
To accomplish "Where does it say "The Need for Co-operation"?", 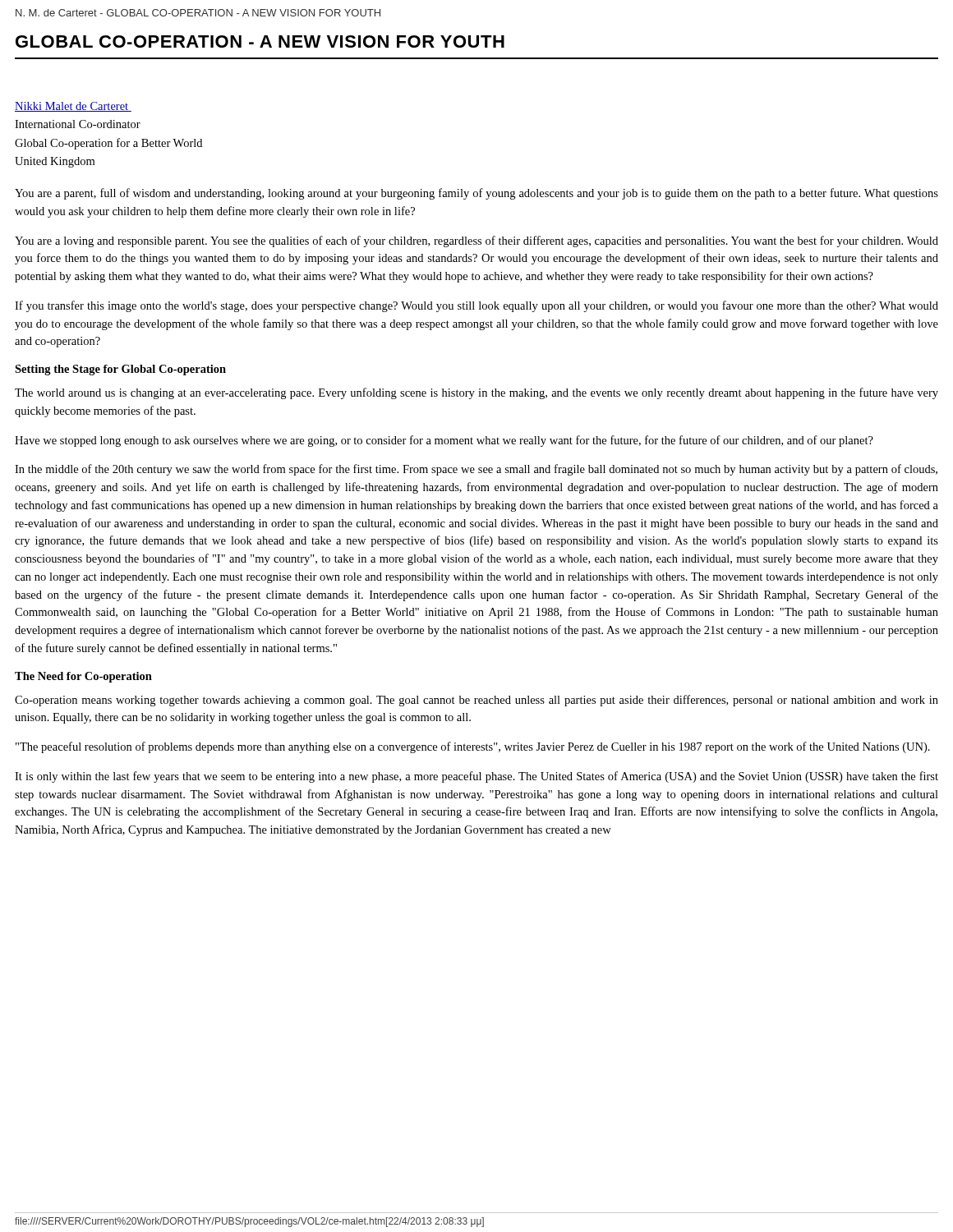I will tap(83, 676).
